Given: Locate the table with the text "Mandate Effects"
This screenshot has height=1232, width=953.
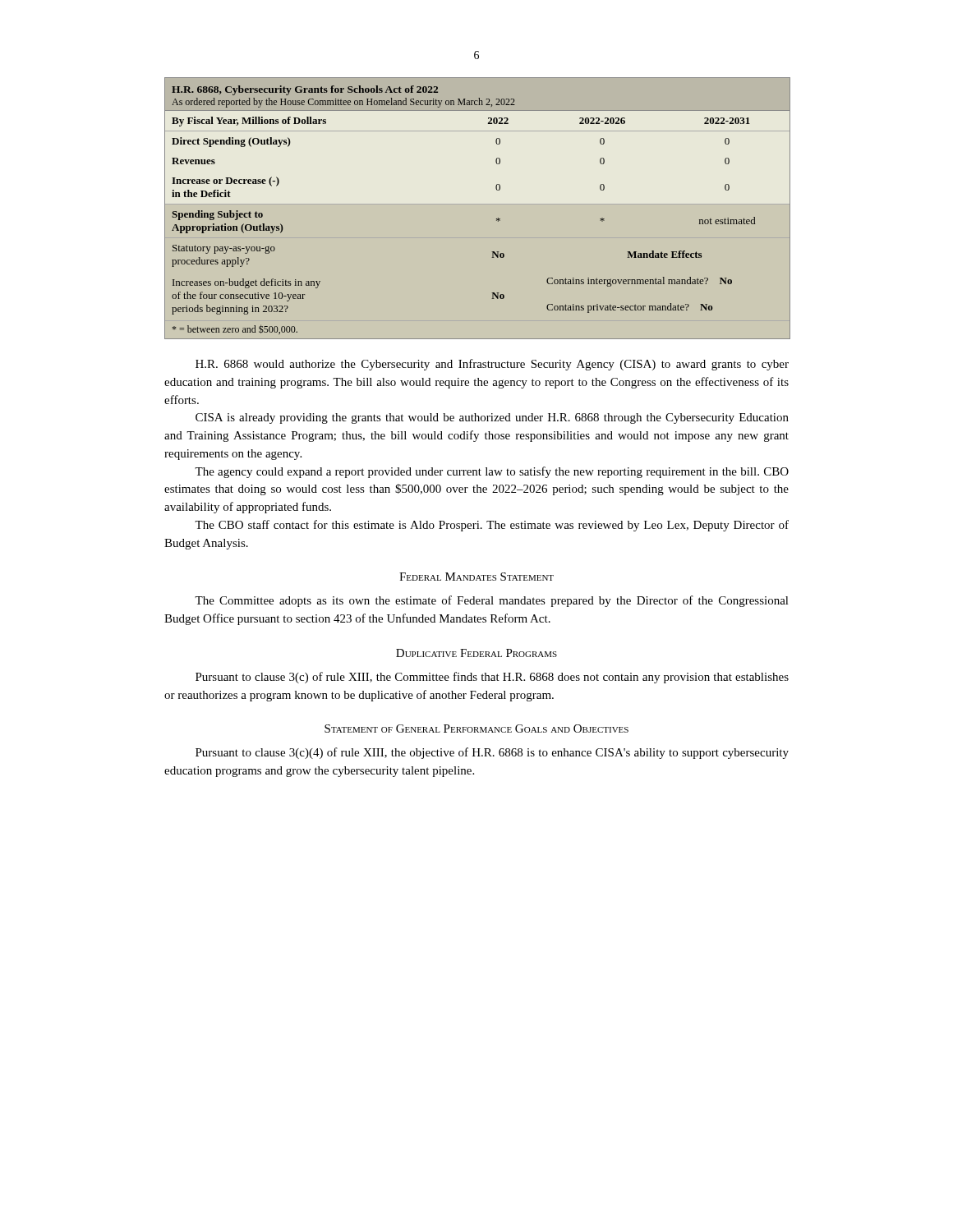Looking at the screenshot, I should click(x=476, y=208).
